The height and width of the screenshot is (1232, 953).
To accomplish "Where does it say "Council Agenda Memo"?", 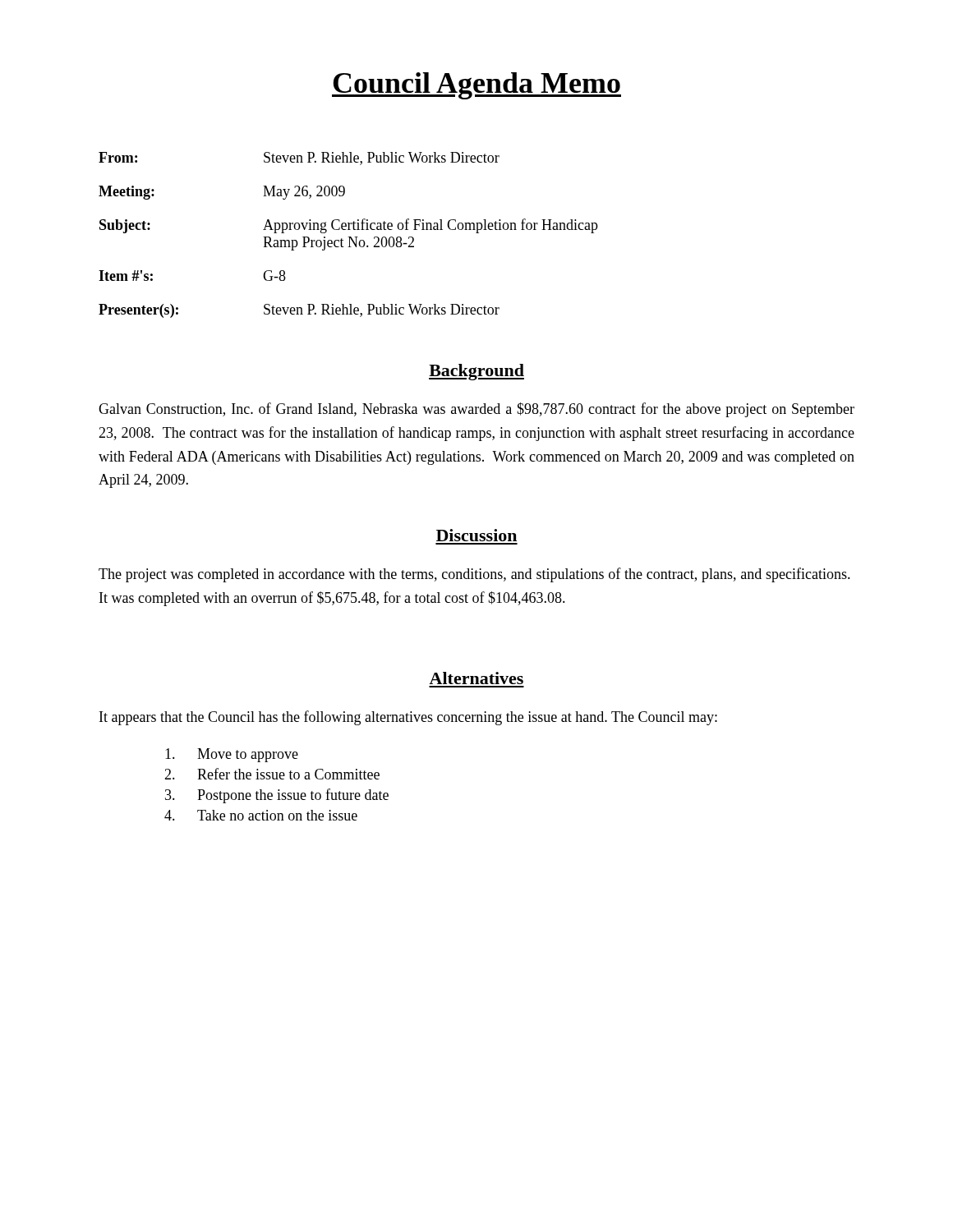I will click(476, 83).
